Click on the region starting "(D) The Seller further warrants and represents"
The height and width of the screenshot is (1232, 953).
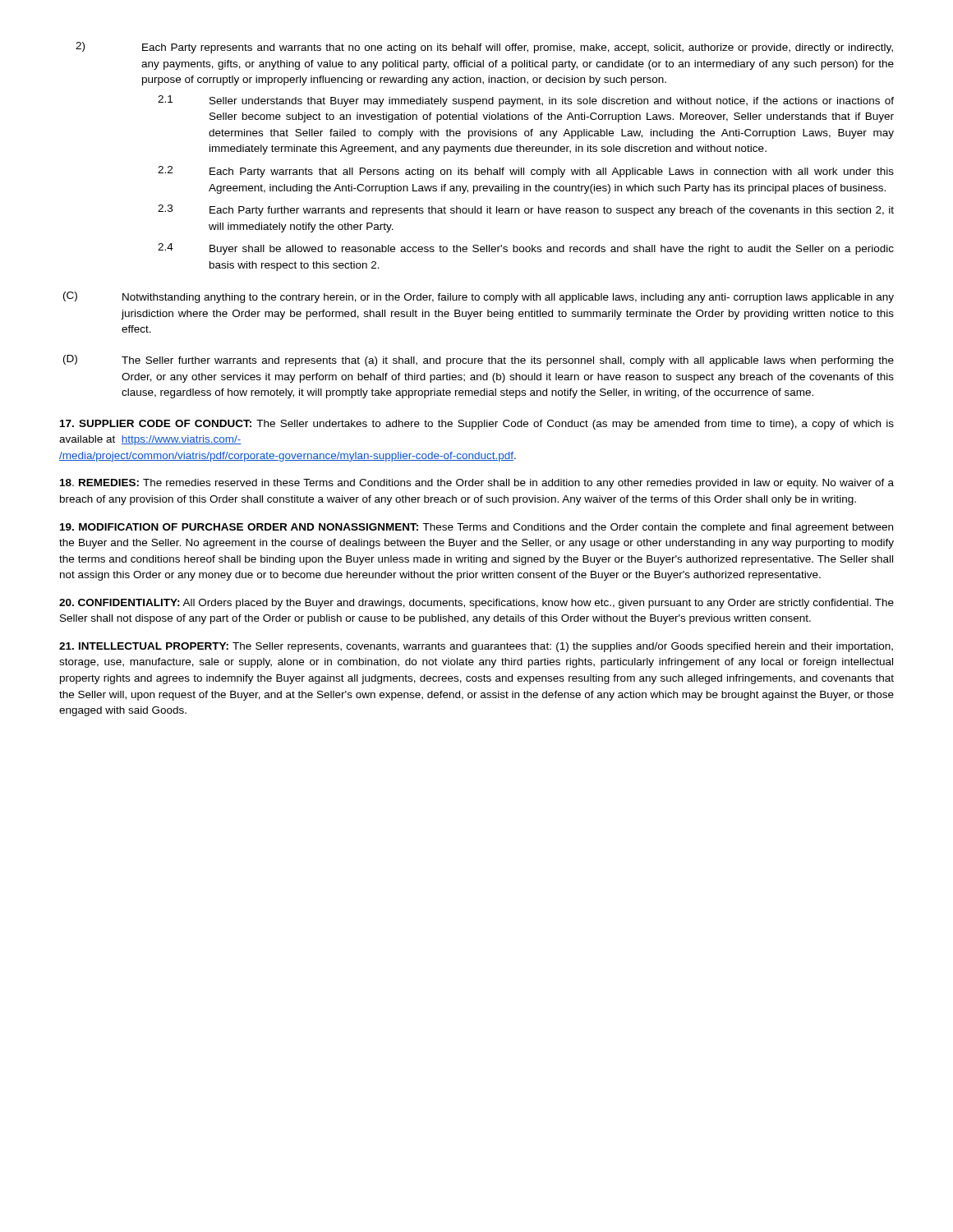point(476,376)
